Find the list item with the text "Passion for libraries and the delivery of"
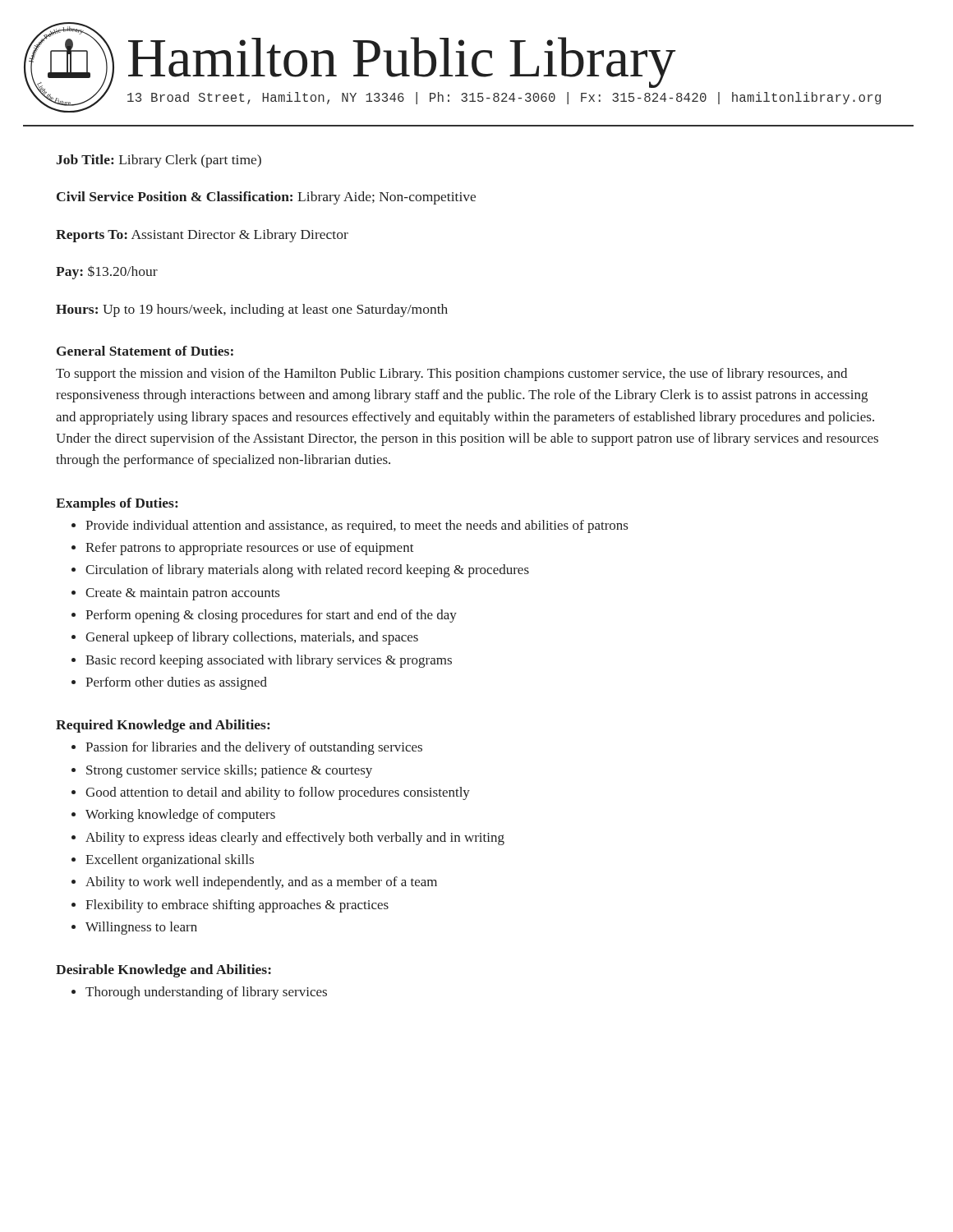 tap(254, 747)
